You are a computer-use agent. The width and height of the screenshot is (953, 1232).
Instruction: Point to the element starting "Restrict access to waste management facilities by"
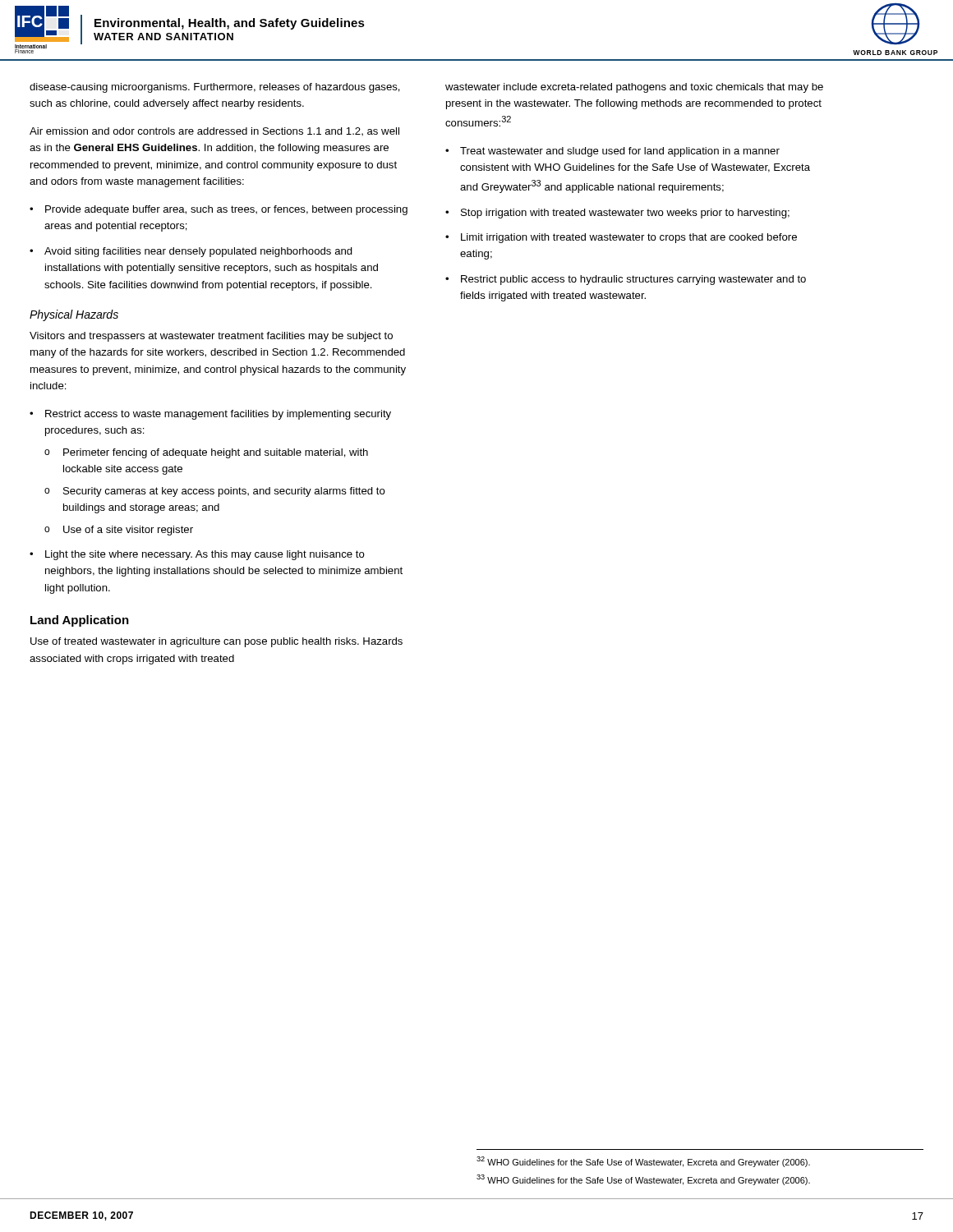218,415
